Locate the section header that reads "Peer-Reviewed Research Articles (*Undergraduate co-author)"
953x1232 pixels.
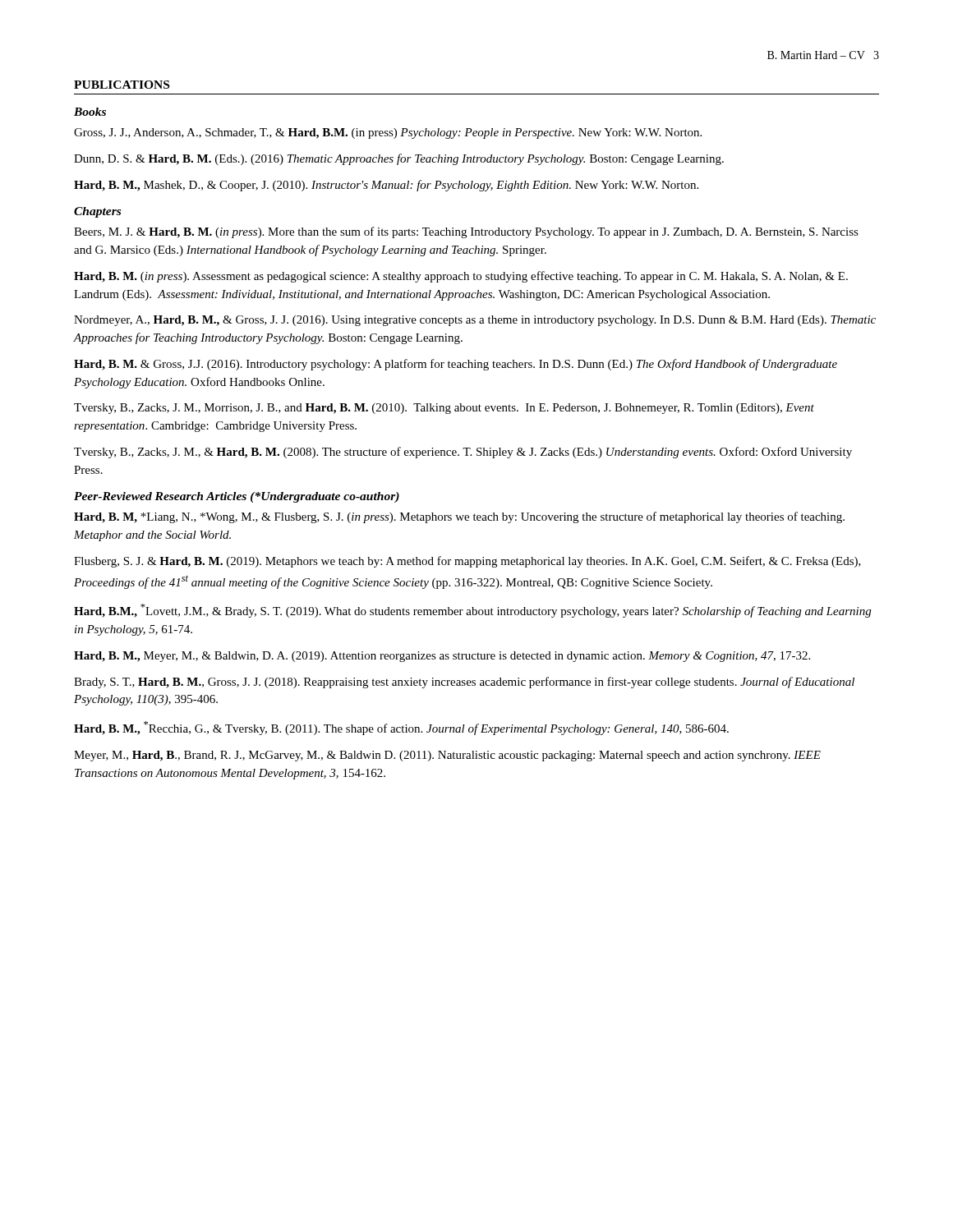(237, 496)
